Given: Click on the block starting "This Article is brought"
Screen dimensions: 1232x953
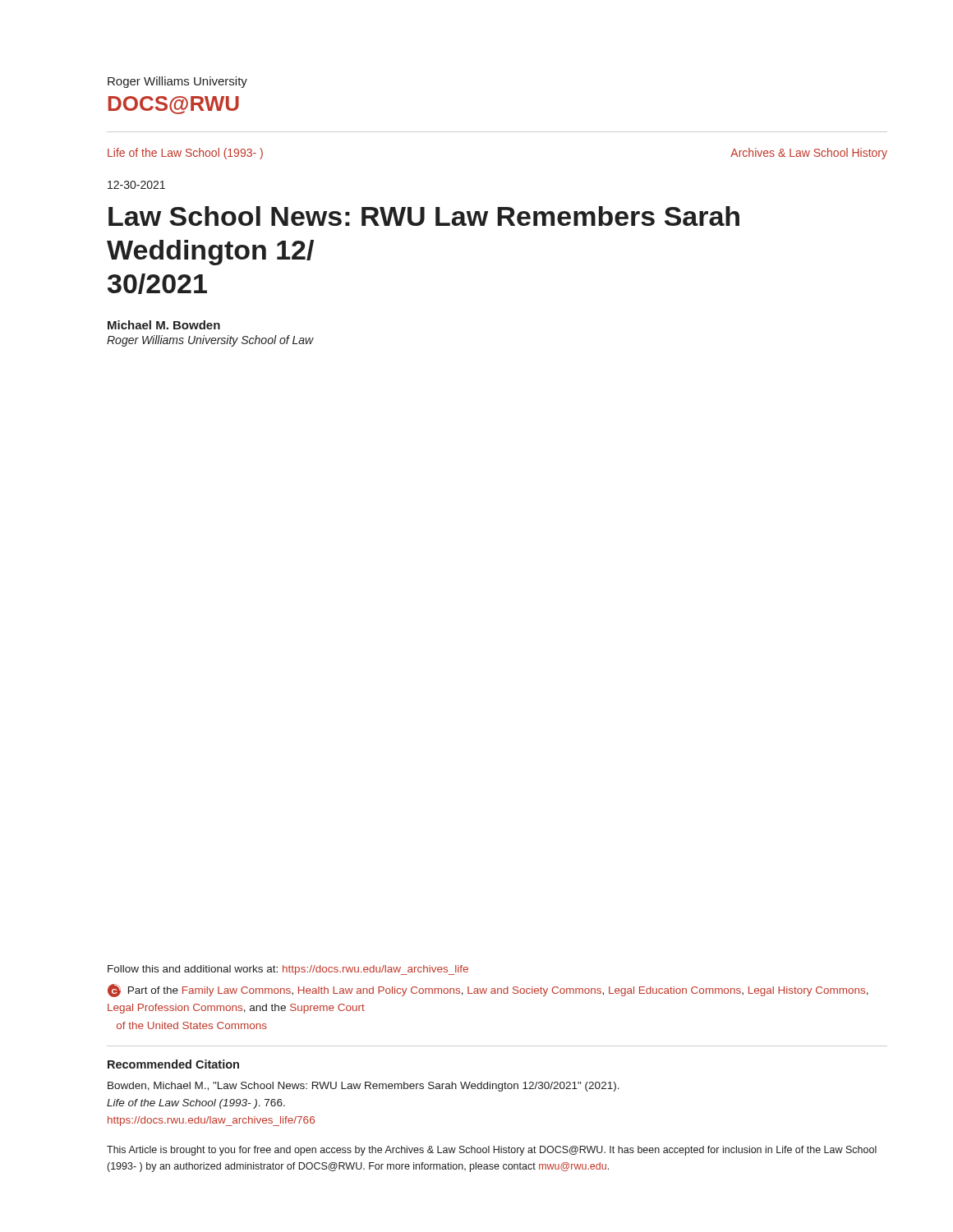Looking at the screenshot, I should click(492, 1158).
